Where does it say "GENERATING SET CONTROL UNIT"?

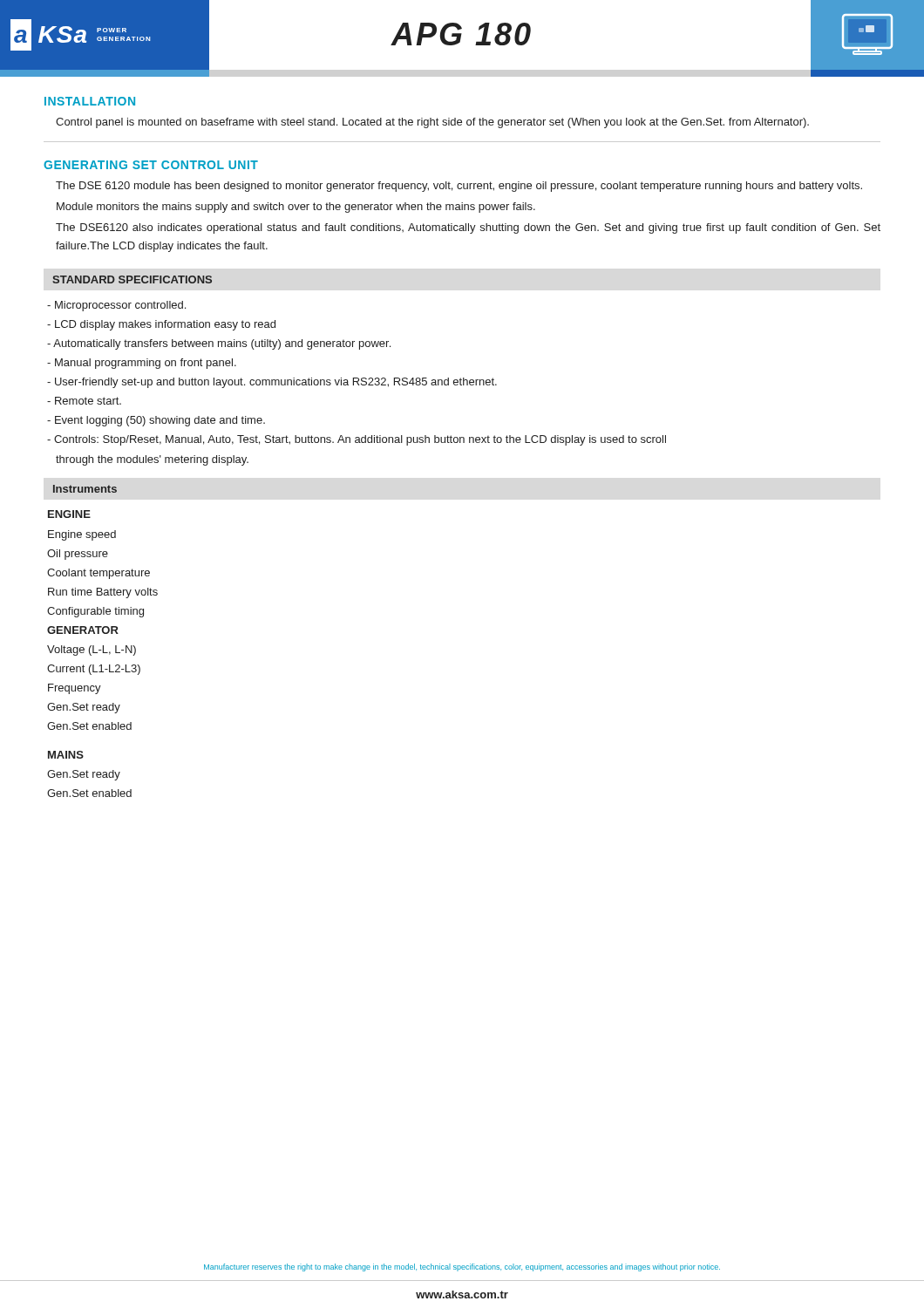151,165
